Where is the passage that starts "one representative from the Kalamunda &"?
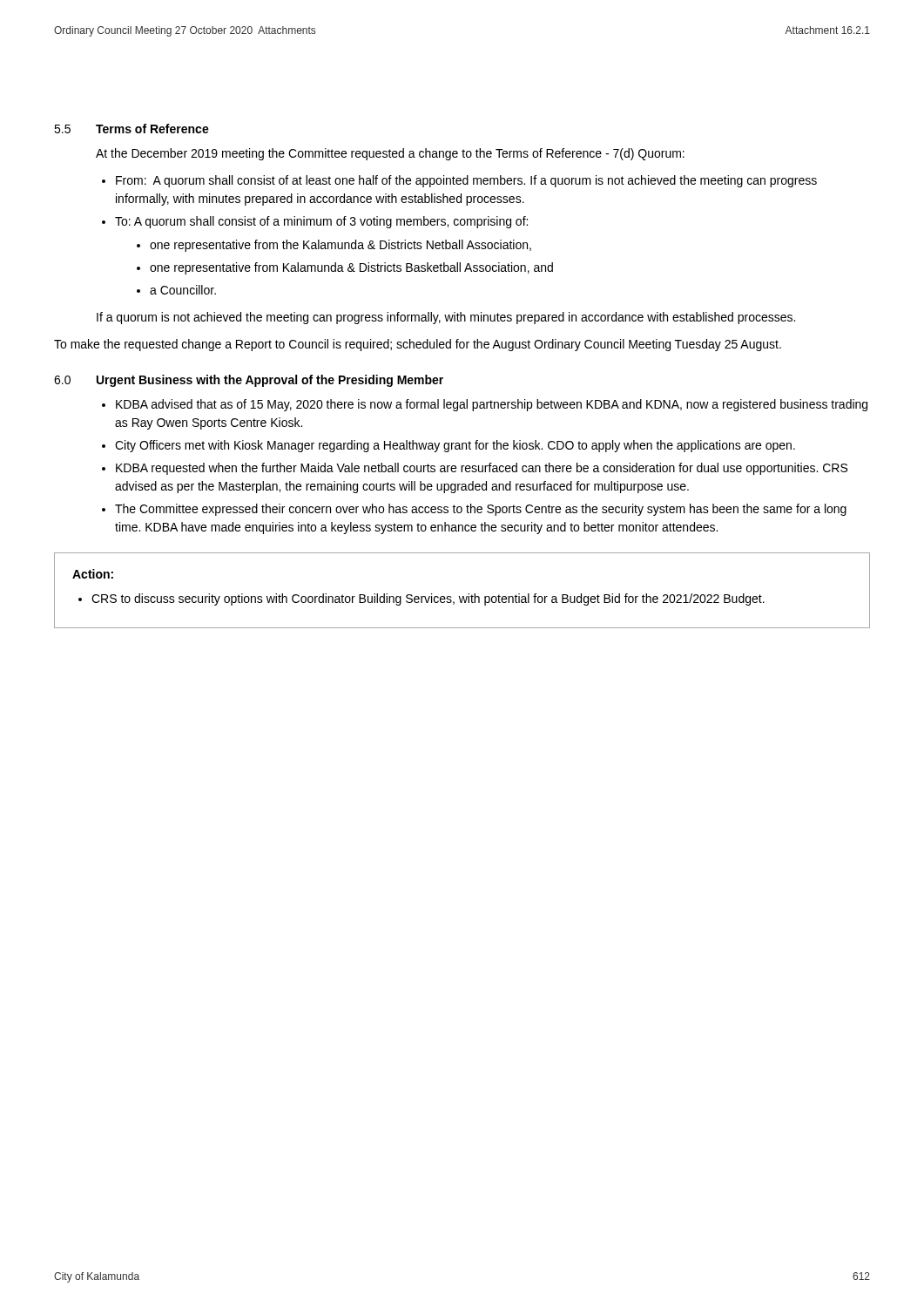Screen dimensions: 1307x924 341,245
